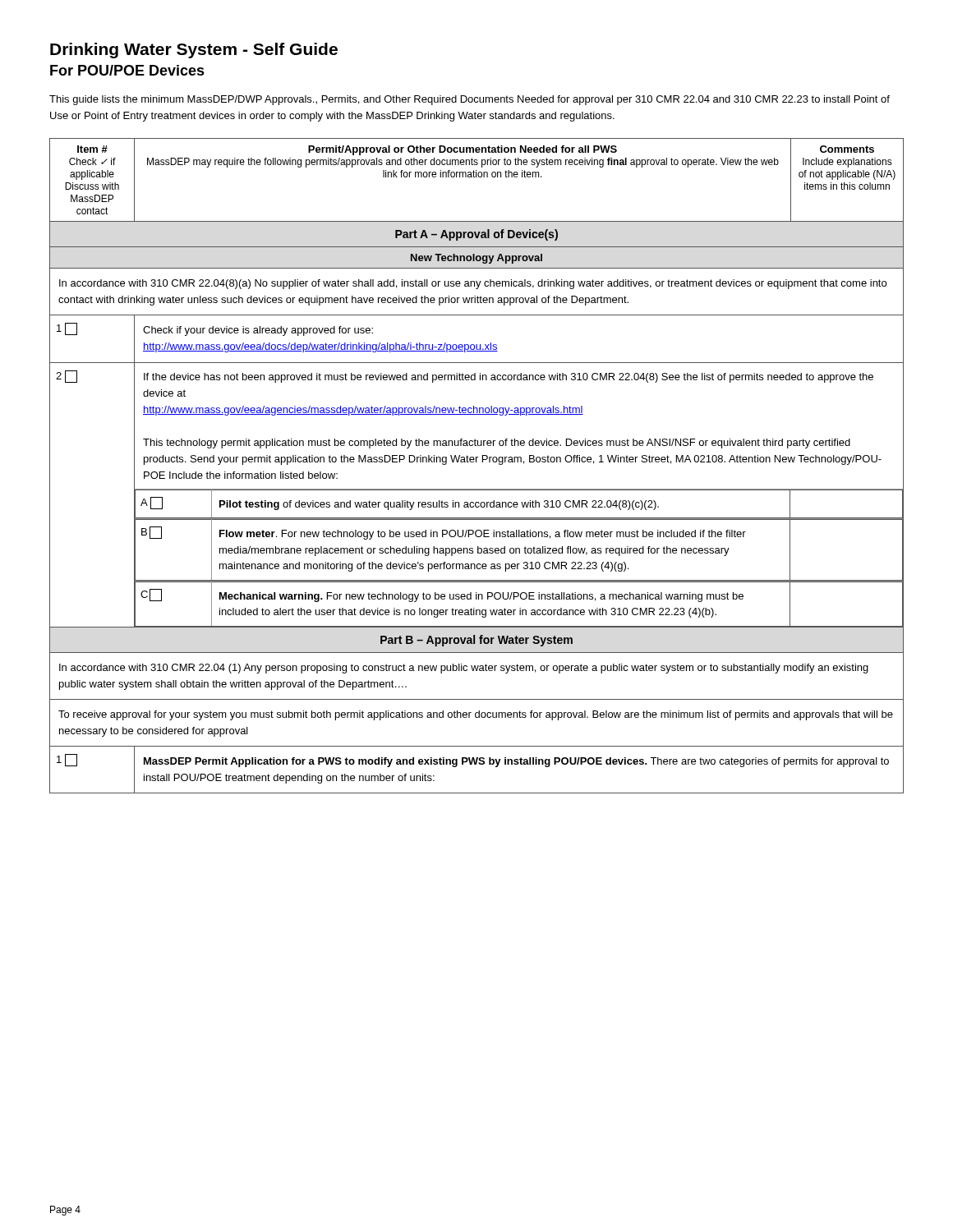Navigate to the block starting "Drinking Water System"
The height and width of the screenshot is (1232, 953).
click(x=194, y=49)
